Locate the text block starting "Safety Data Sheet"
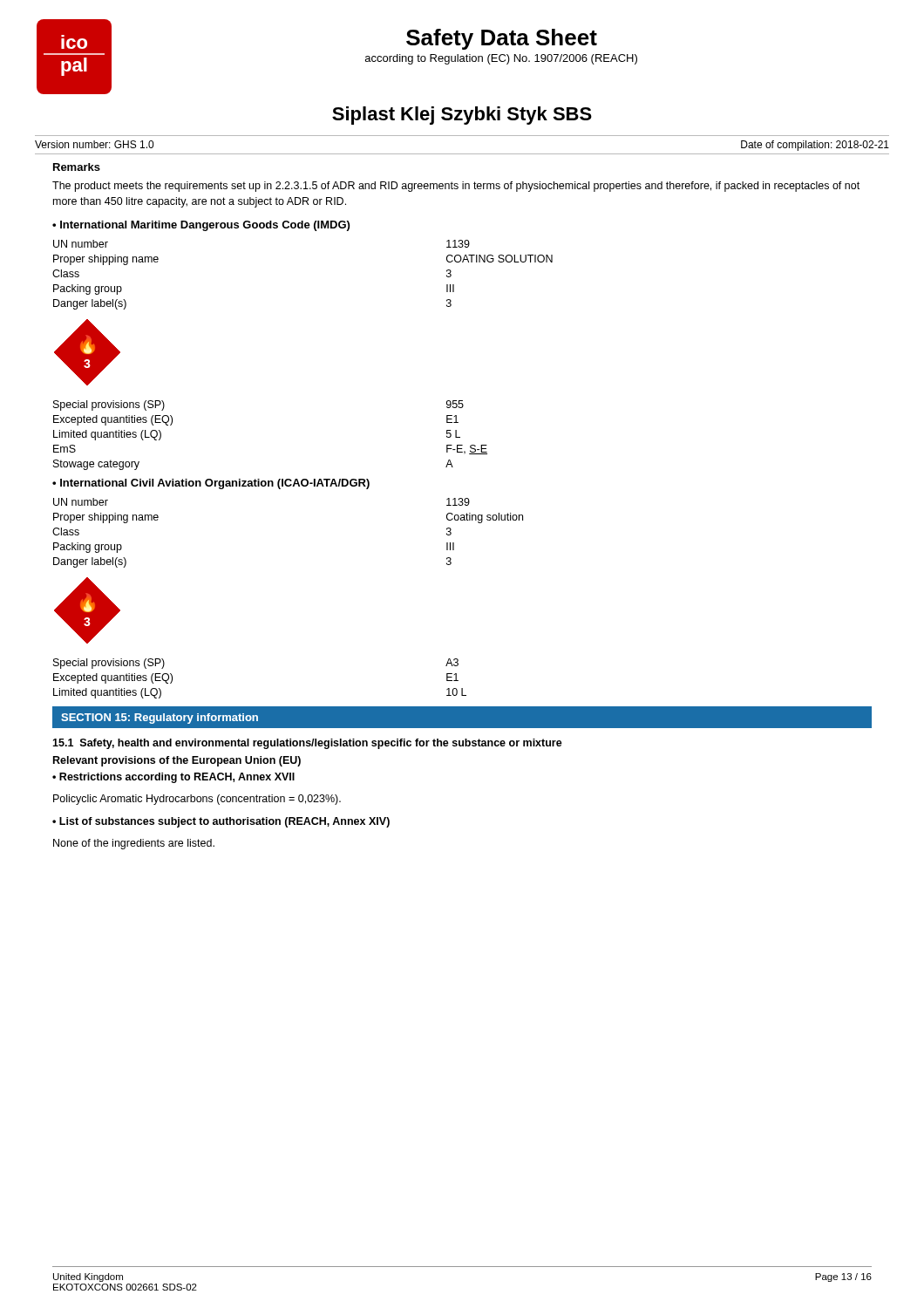 (501, 38)
